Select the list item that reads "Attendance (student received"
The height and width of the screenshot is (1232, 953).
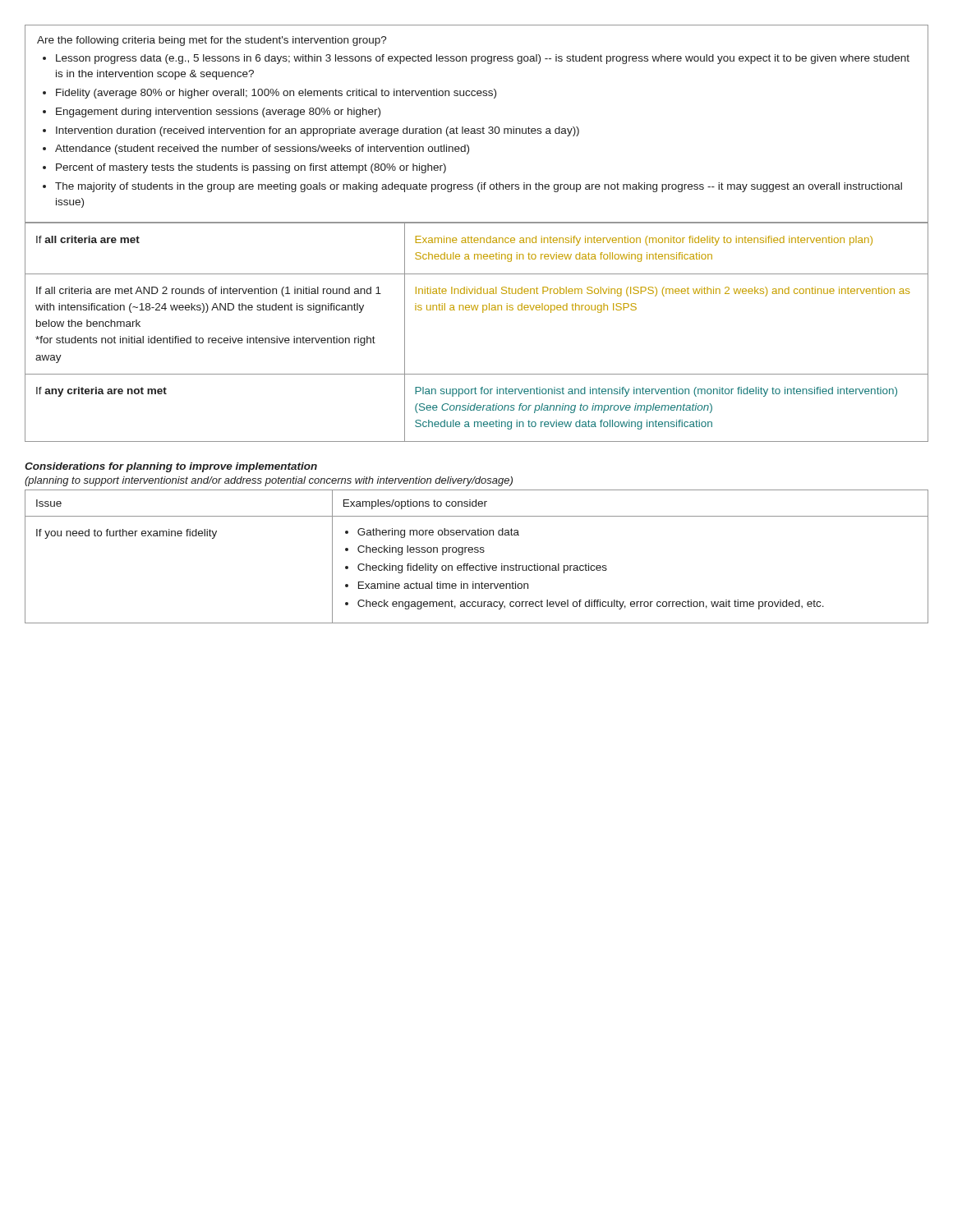tap(263, 149)
